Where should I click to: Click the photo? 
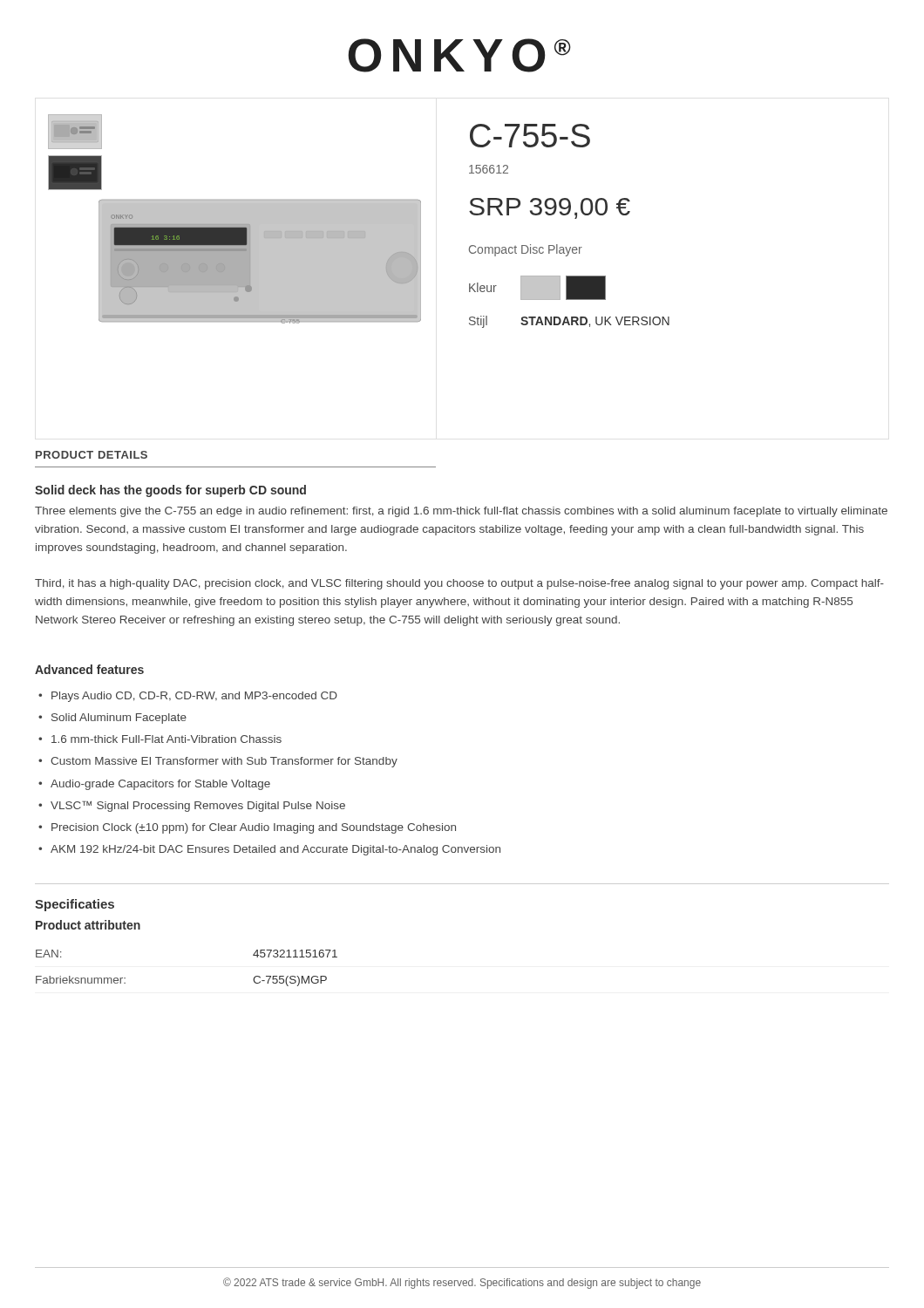pyautogui.click(x=75, y=152)
